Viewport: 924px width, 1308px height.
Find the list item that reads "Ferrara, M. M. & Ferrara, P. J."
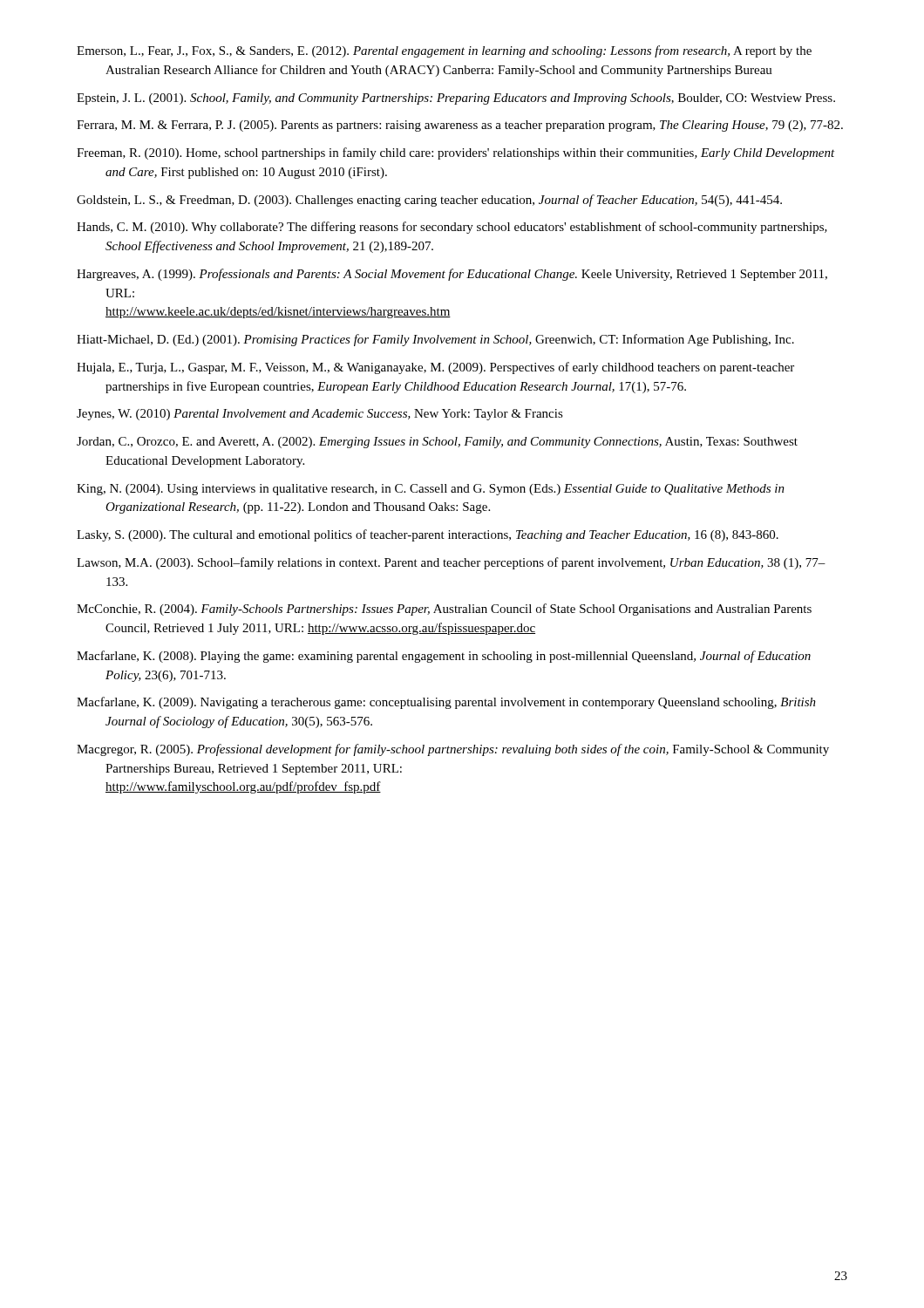click(460, 125)
